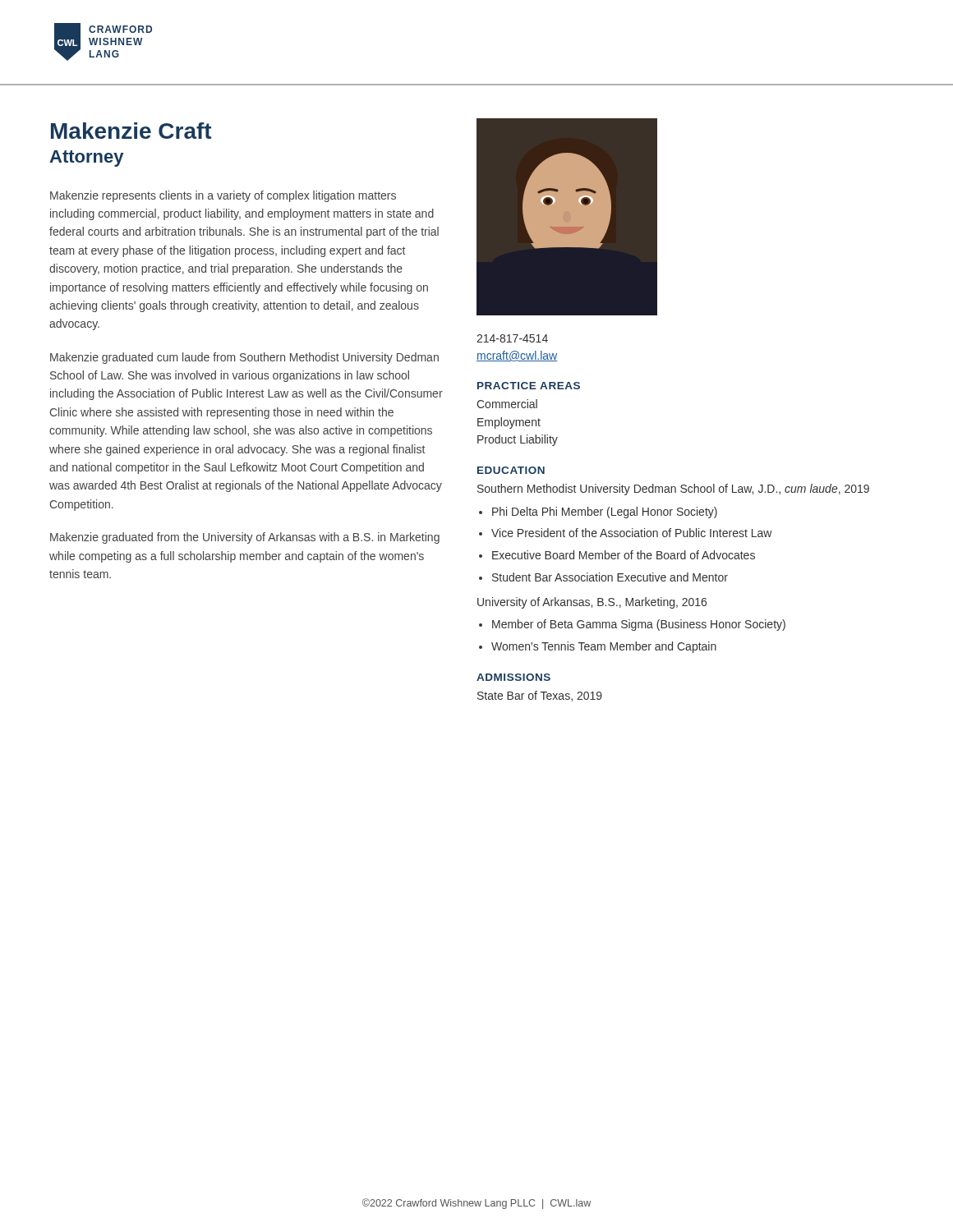
Task: Locate the block of text that opens with "Women's Tennis Team Member and"
Action: pos(604,646)
